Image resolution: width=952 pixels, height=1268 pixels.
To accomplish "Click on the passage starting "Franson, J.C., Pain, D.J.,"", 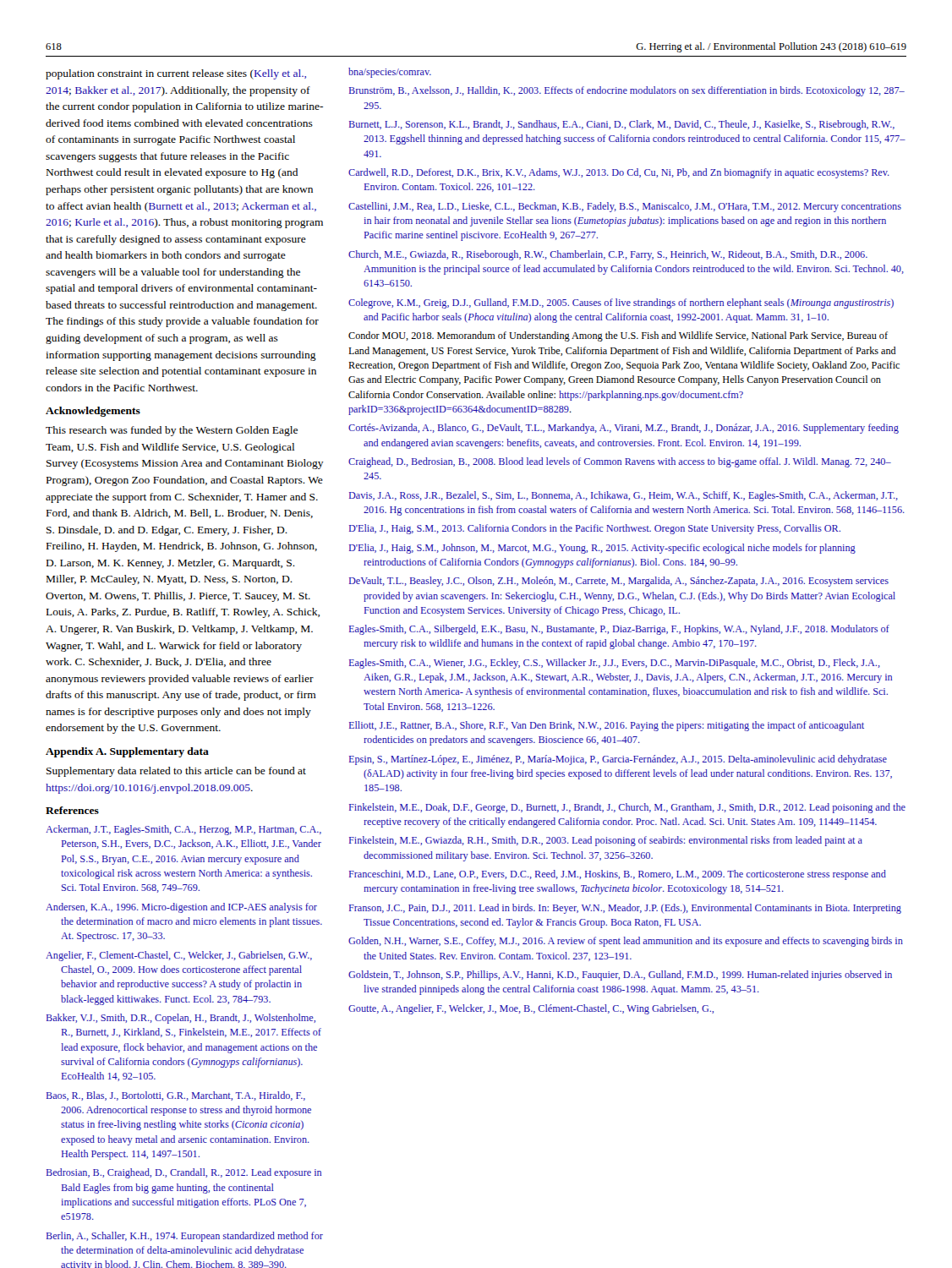I will [x=625, y=915].
